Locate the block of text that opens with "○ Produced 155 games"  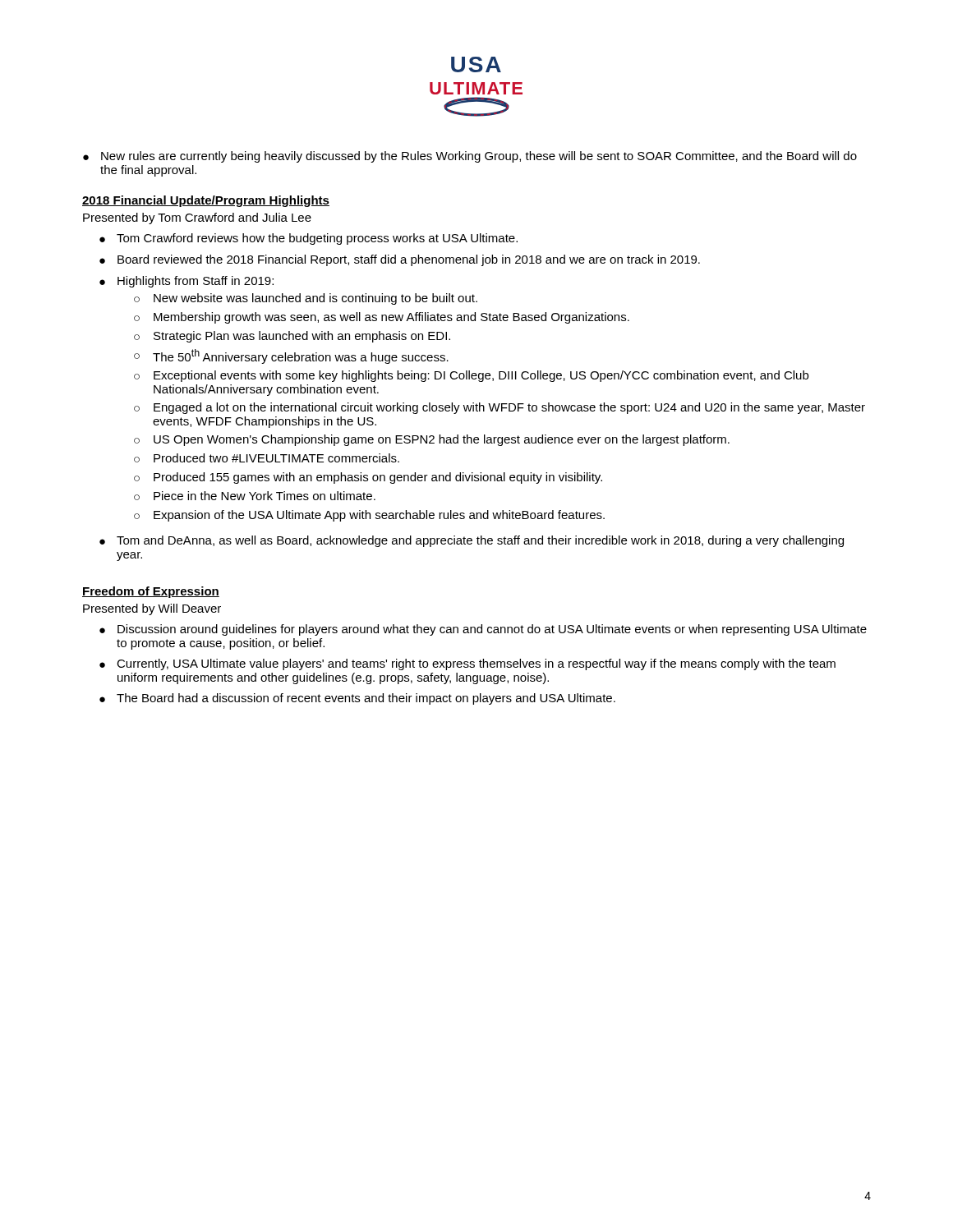pos(368,477)
